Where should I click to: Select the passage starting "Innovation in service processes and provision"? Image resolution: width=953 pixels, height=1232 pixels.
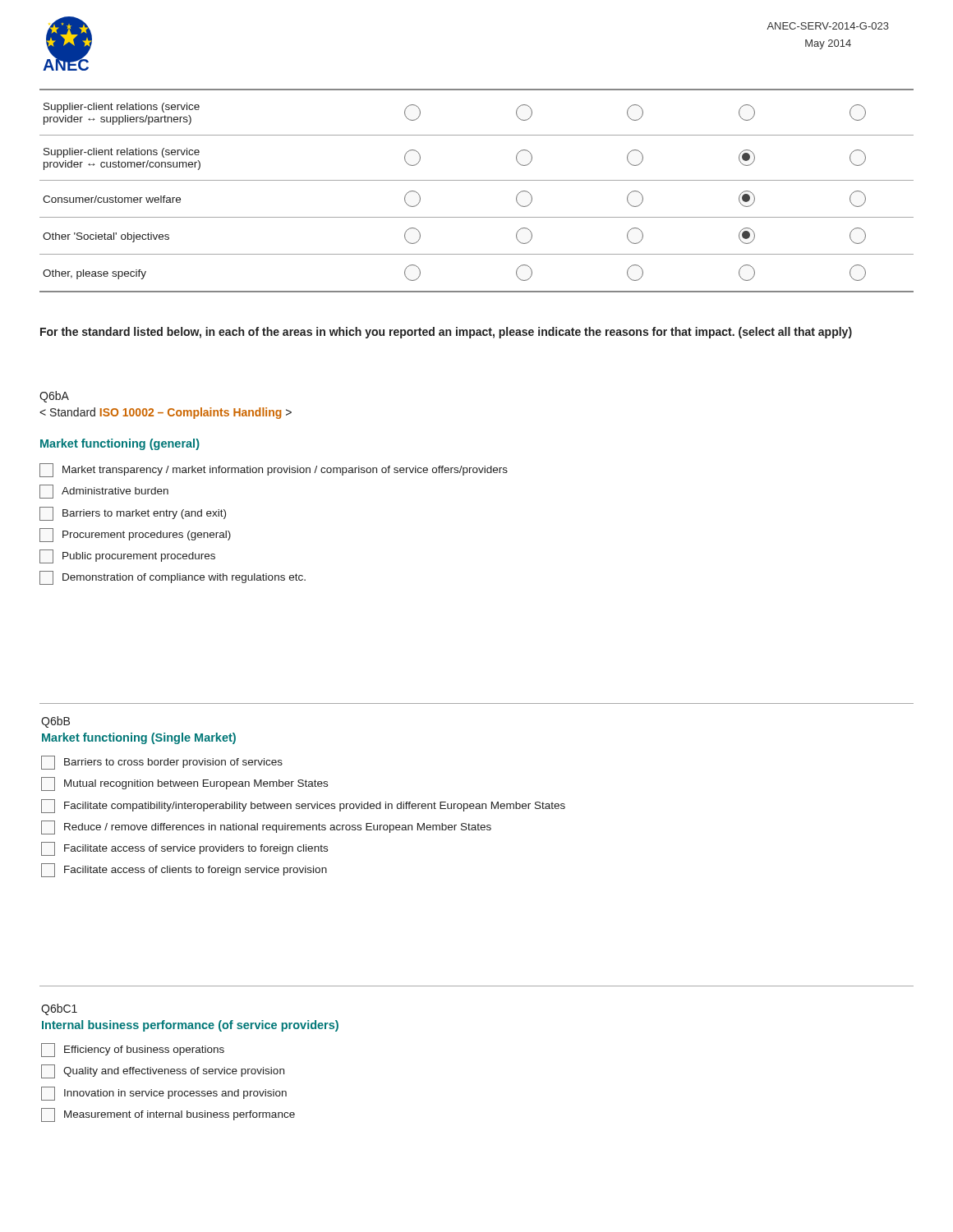tap(164, 1093)
